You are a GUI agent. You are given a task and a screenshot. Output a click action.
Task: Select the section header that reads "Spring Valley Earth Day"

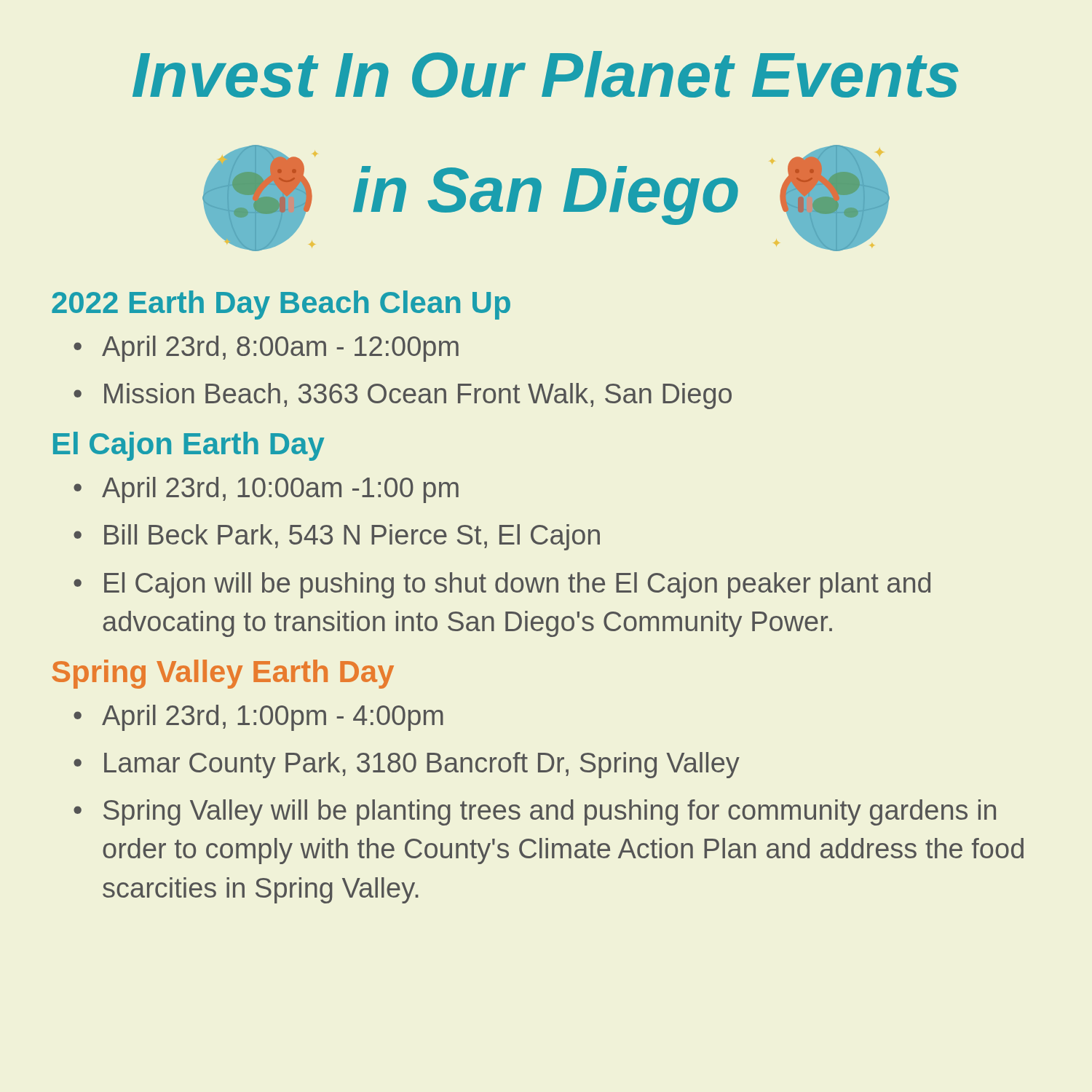(x=223, y=672)
